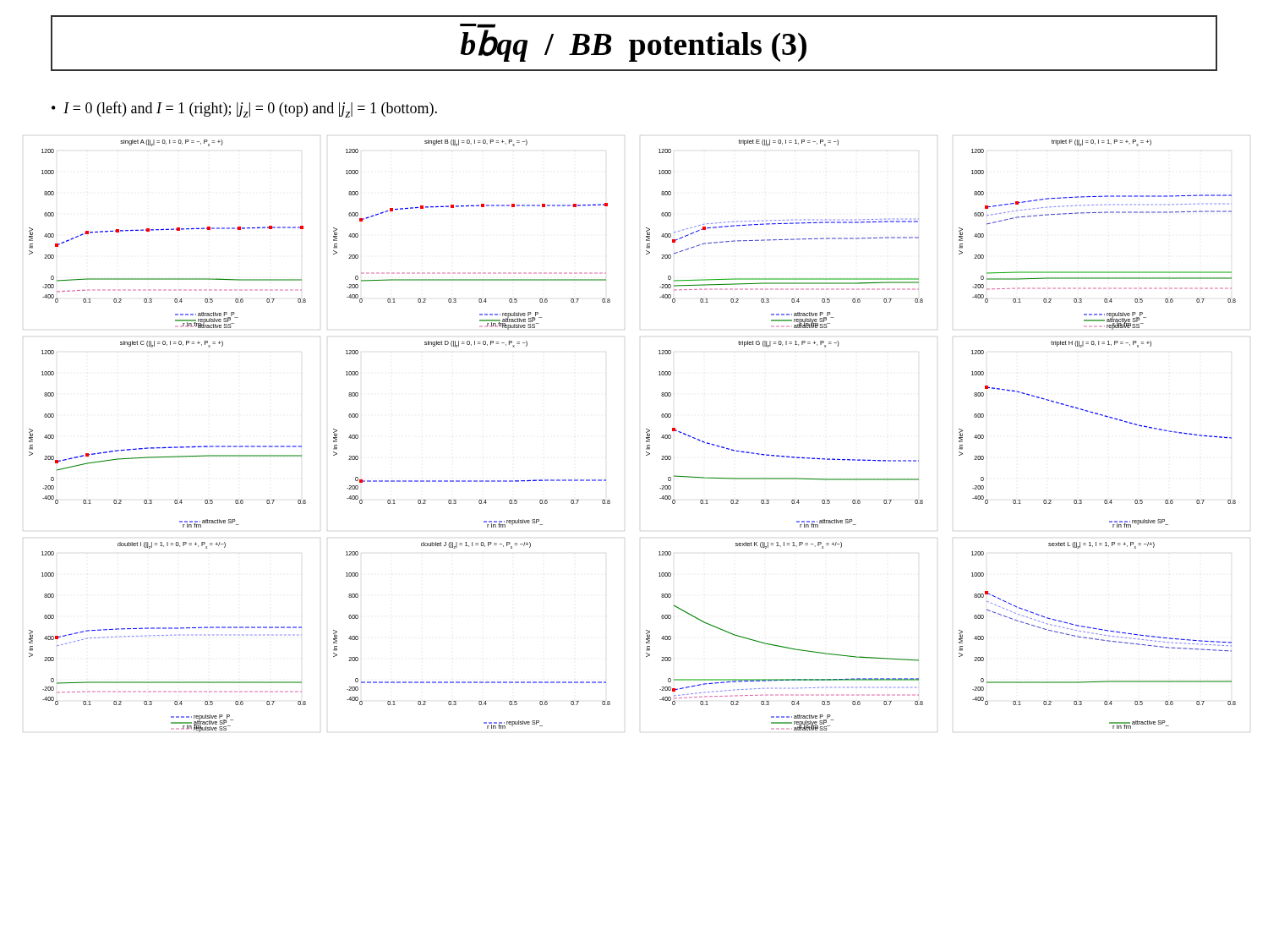Viewport: 1268px width, 952px height.
Task: Find "bb̅qq / BB potentials (3)" on this page
Action: coord(634,44)
